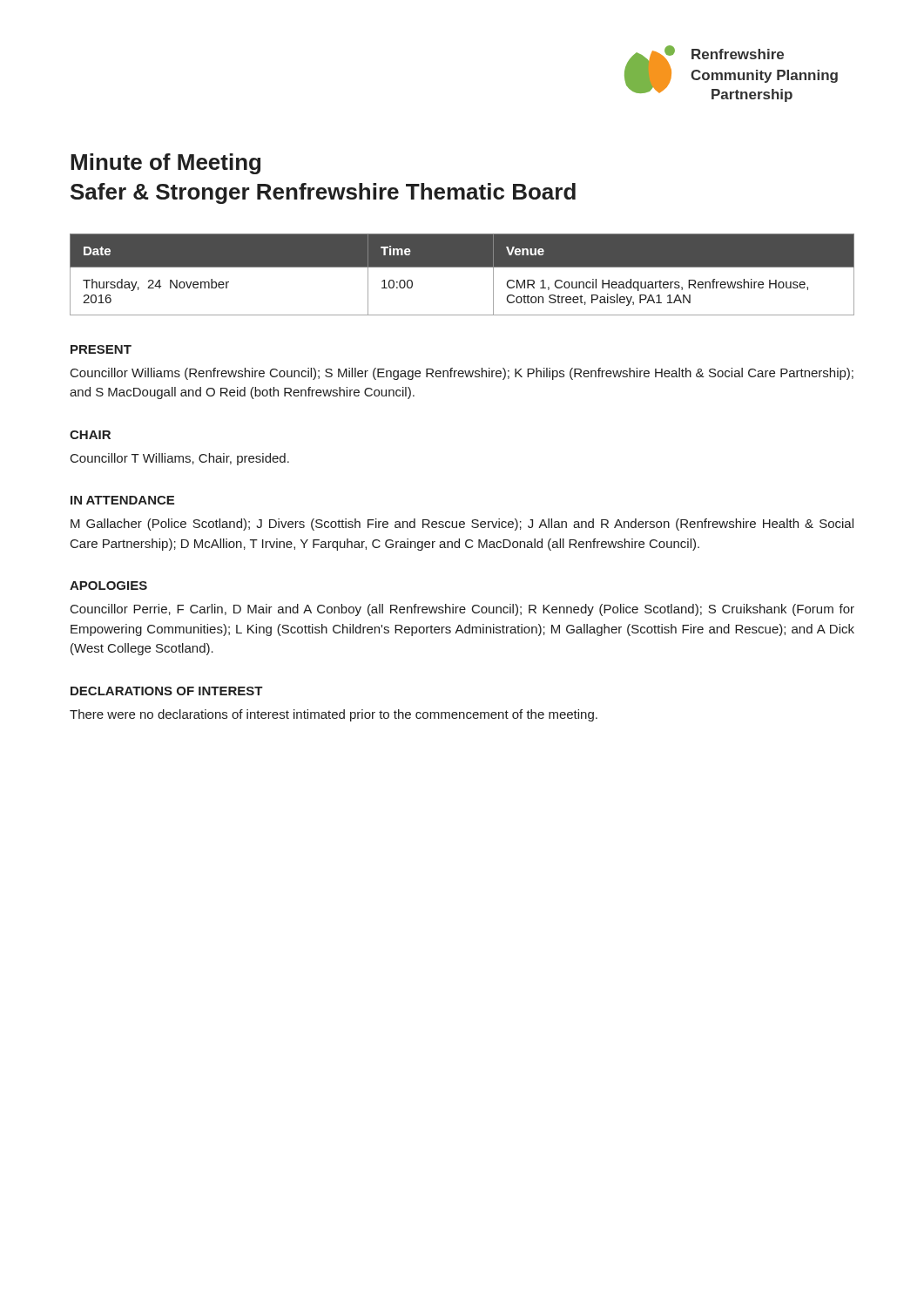Screen dimensions: 1307x924
Task: Find "DECLARATIONS OF INTEREST" on this page
Action: coord(166,690)
